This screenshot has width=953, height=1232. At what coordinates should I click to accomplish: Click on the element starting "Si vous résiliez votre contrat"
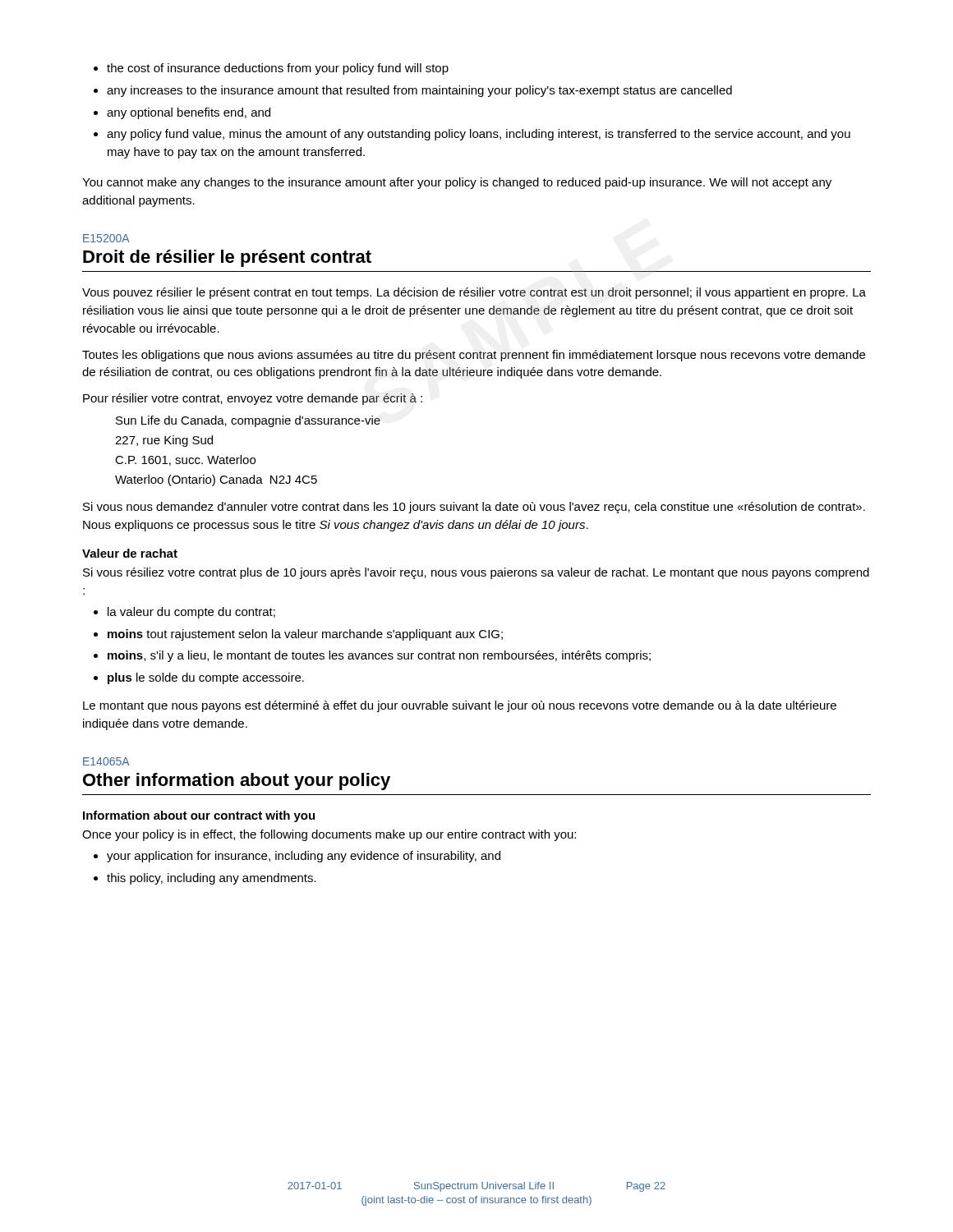pos(476,582)
